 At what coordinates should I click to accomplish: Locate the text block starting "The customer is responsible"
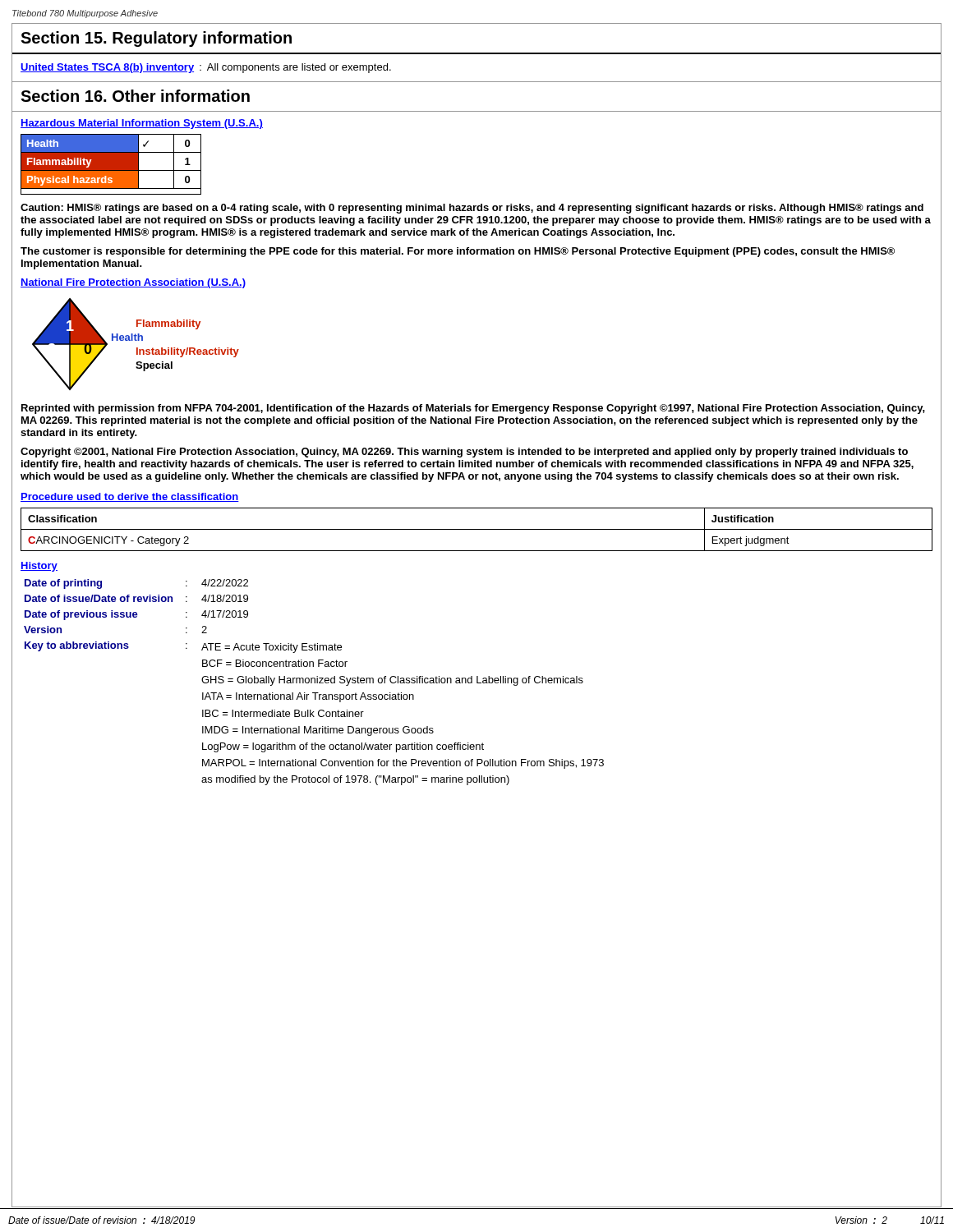tap(458, 257)
